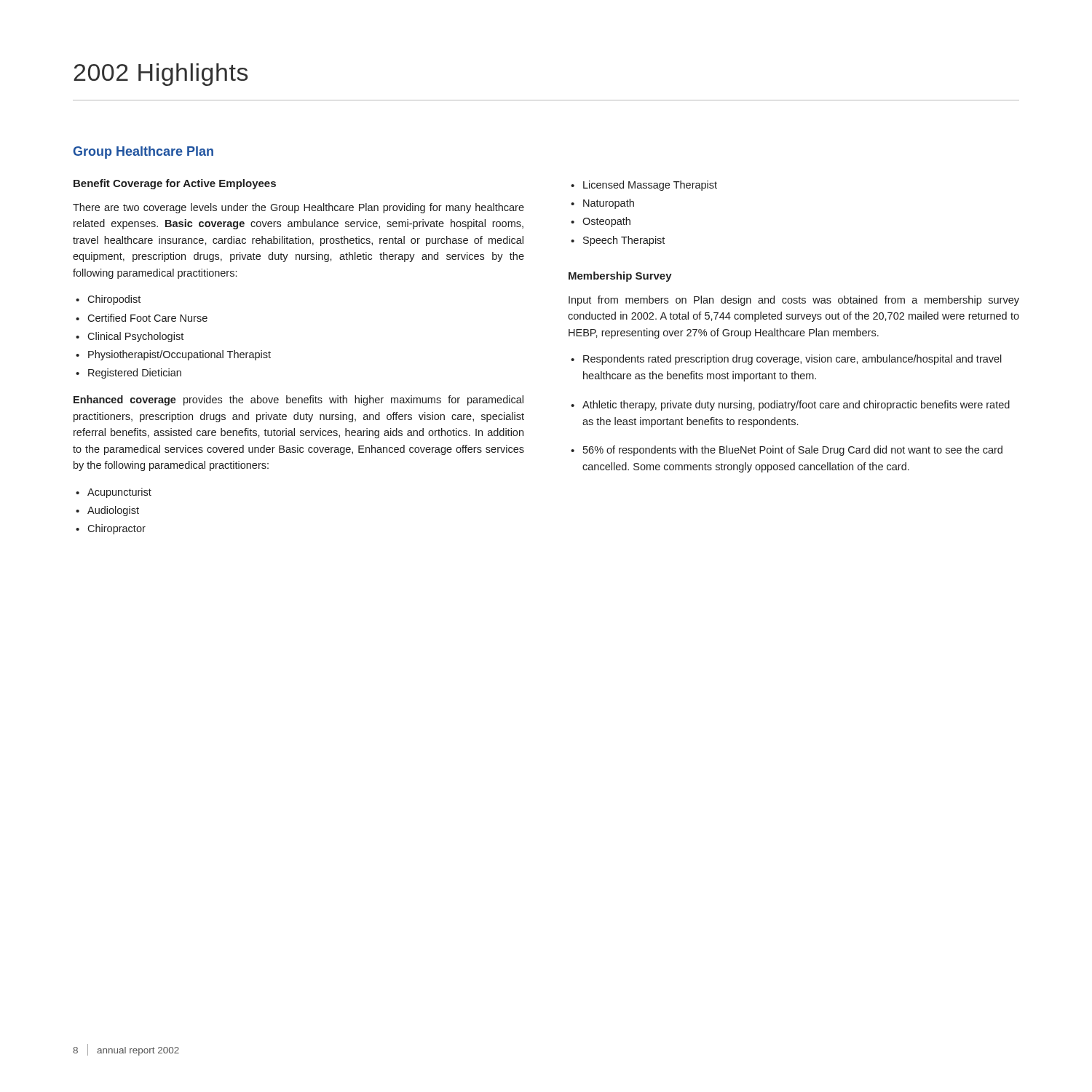Click on the text starting "Input from members on Plan design and costs"
1092x1092 pixels.
point(794,316)
